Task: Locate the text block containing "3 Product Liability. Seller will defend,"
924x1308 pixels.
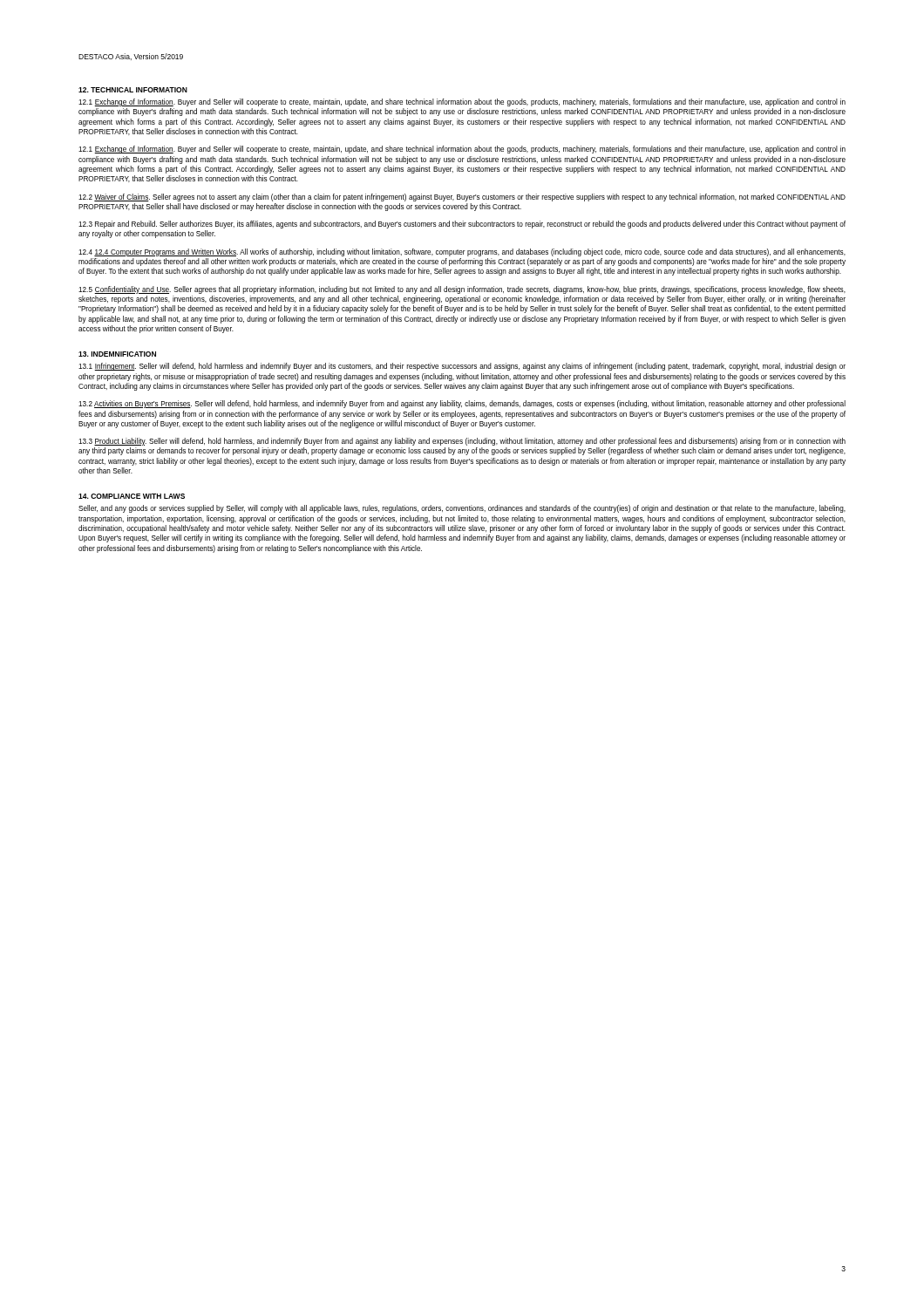Action: (462, 457)
